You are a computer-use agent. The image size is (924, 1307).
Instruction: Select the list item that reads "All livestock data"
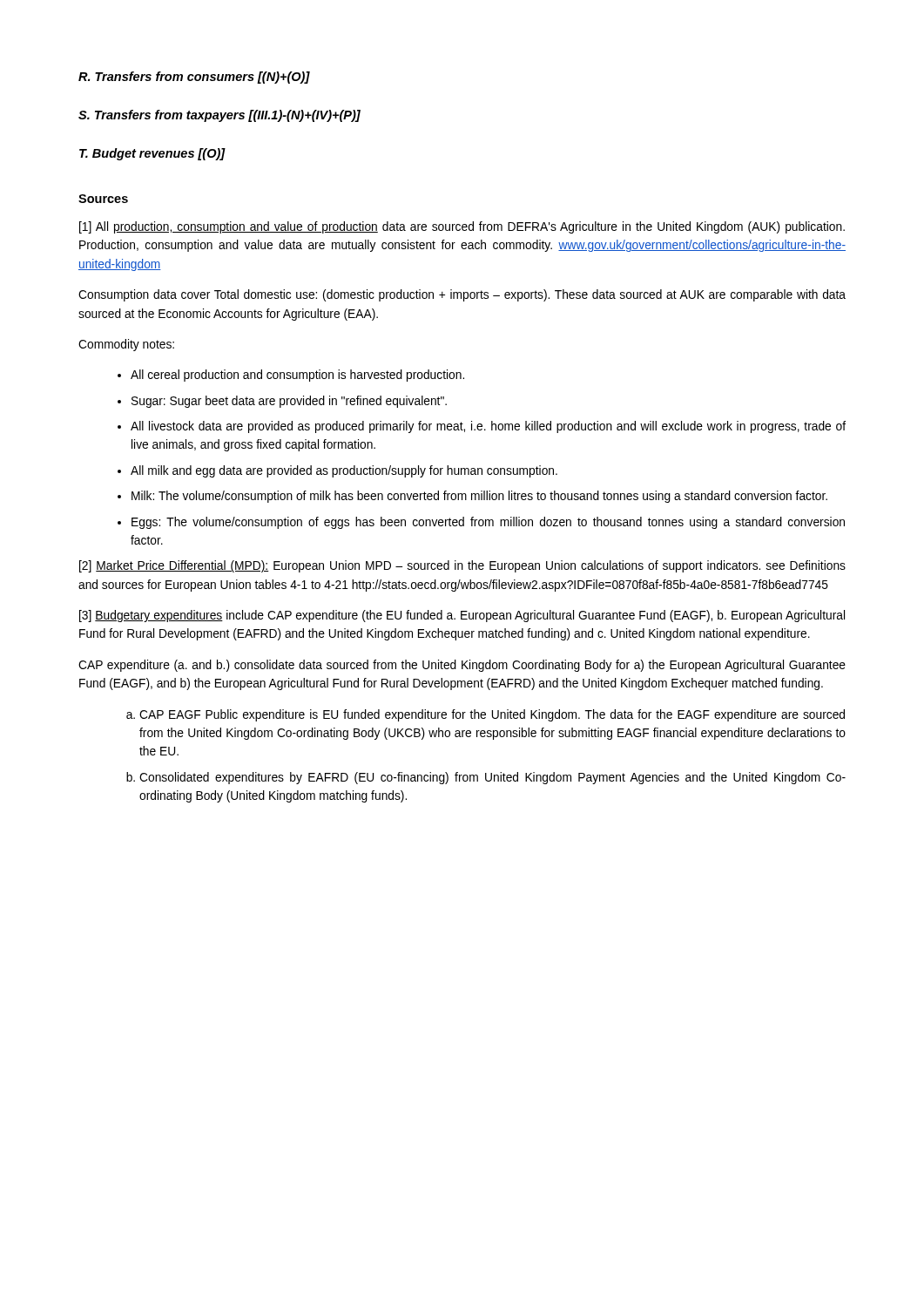[488, 436]
